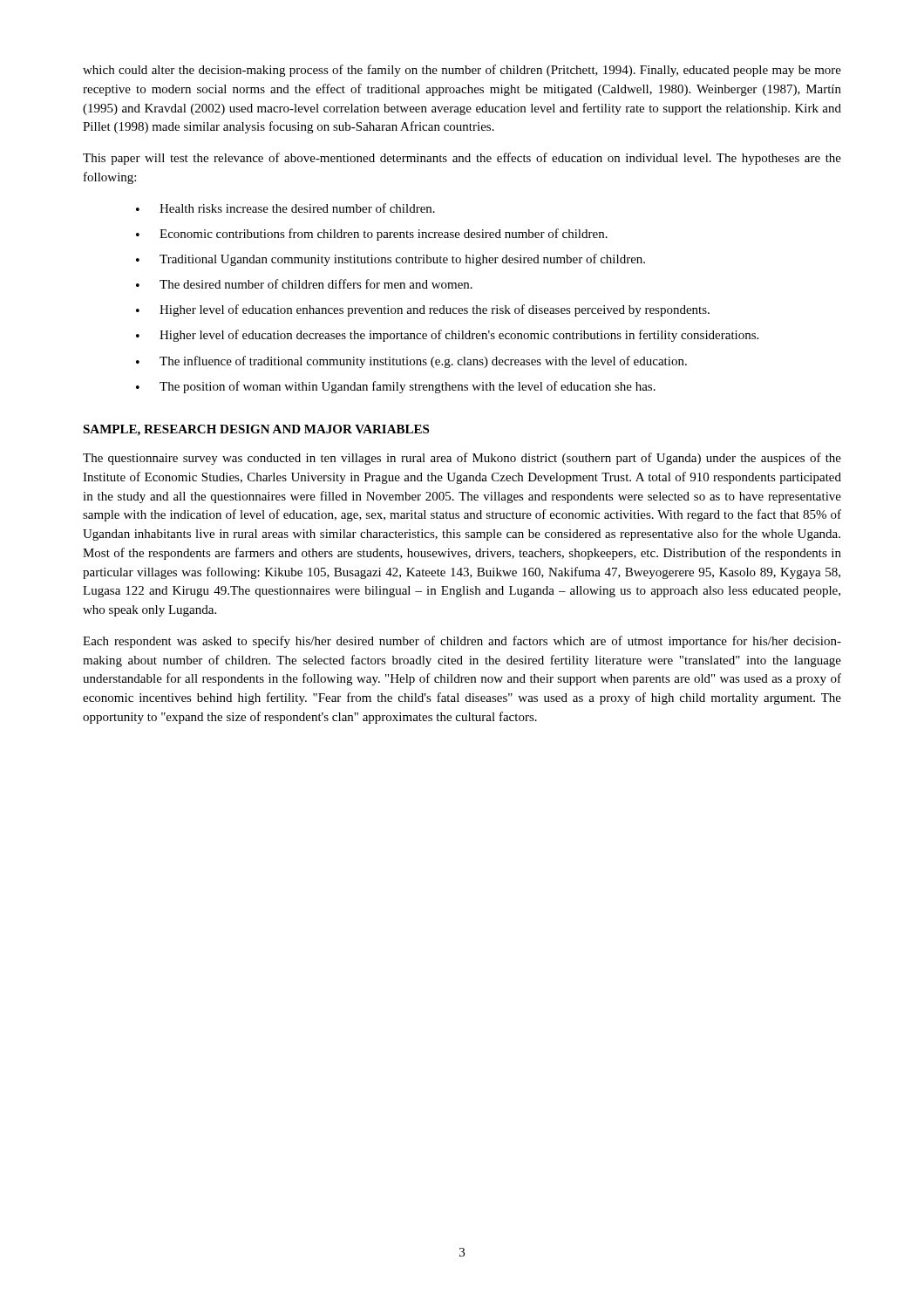Point to the block beginning "which could alter the decision-making"
924x1308 pixels.
(x=462, y=98)
